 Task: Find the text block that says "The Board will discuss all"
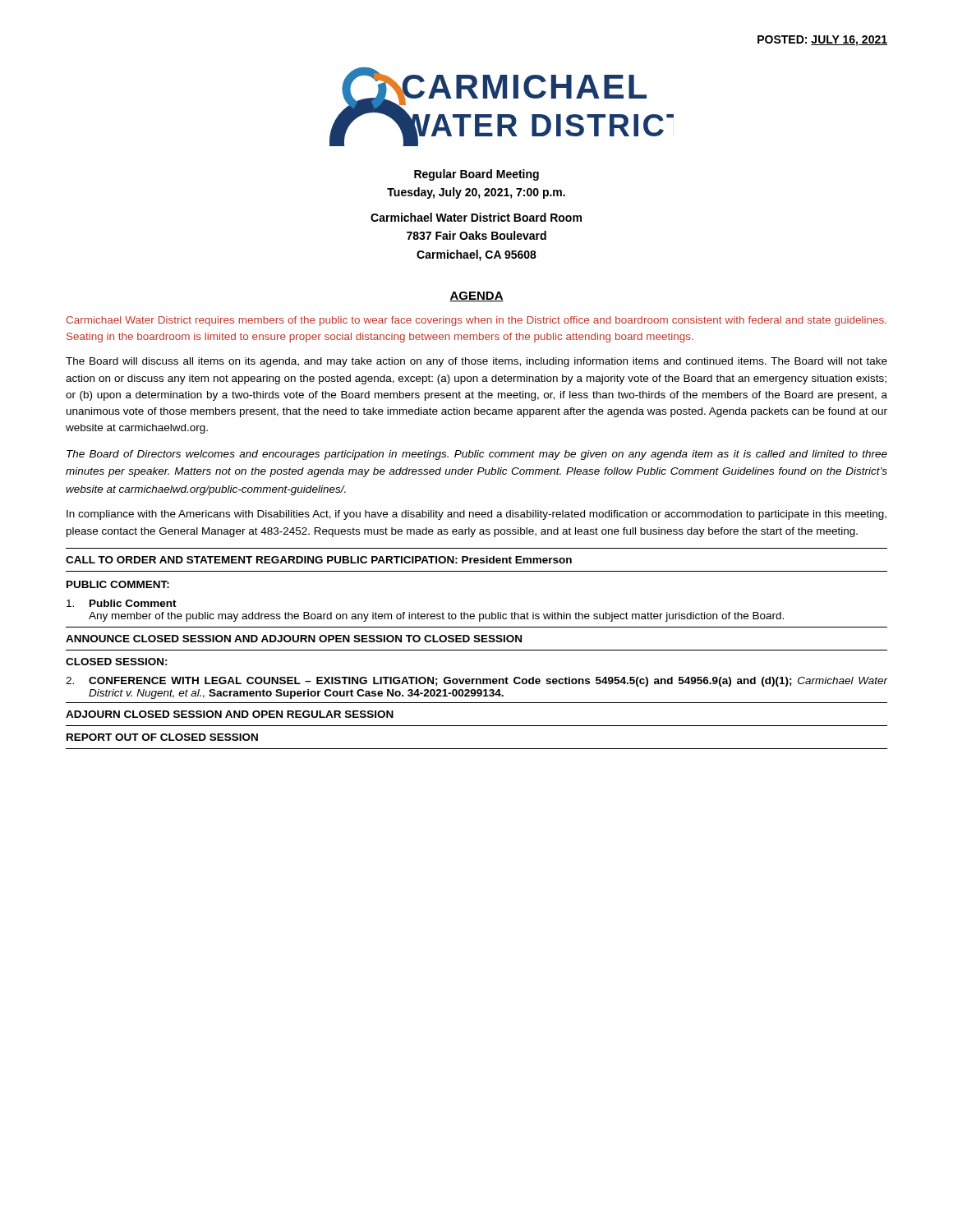pyautogui.click(x=476, y=395)
